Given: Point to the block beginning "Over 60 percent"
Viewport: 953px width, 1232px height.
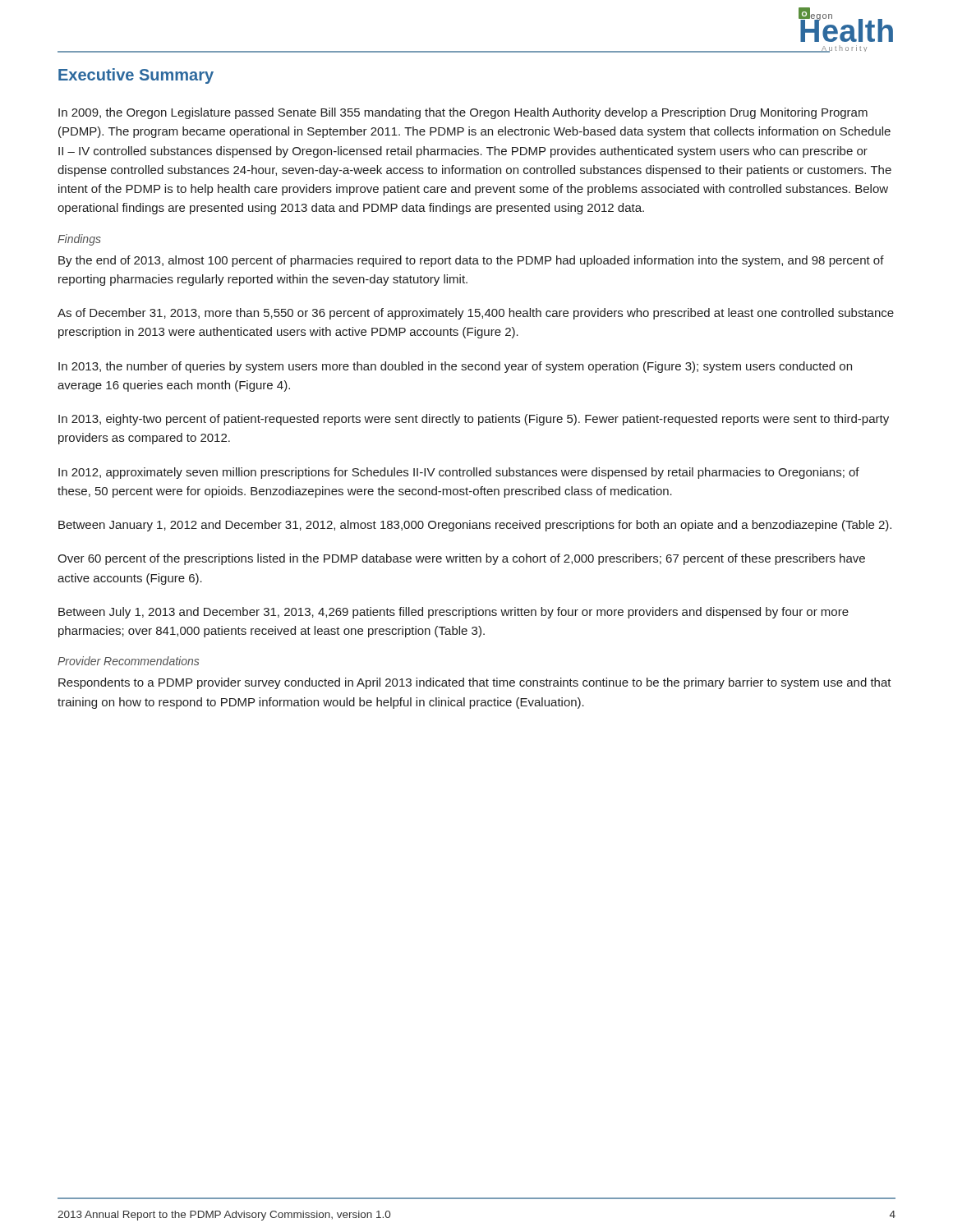Looking at the screenshot, I should 462,568.
